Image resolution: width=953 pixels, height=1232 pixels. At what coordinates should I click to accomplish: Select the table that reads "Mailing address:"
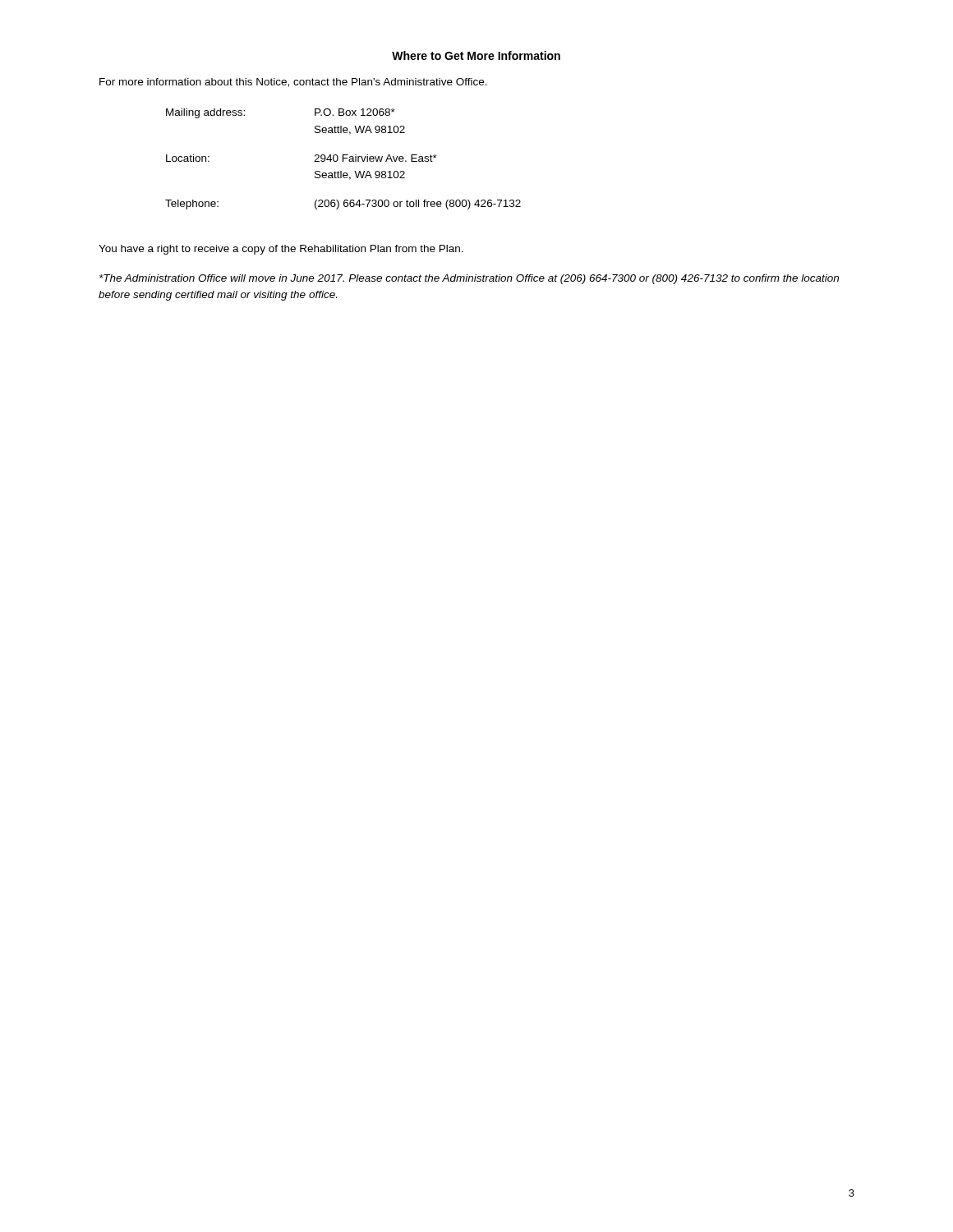coord(476,164)
